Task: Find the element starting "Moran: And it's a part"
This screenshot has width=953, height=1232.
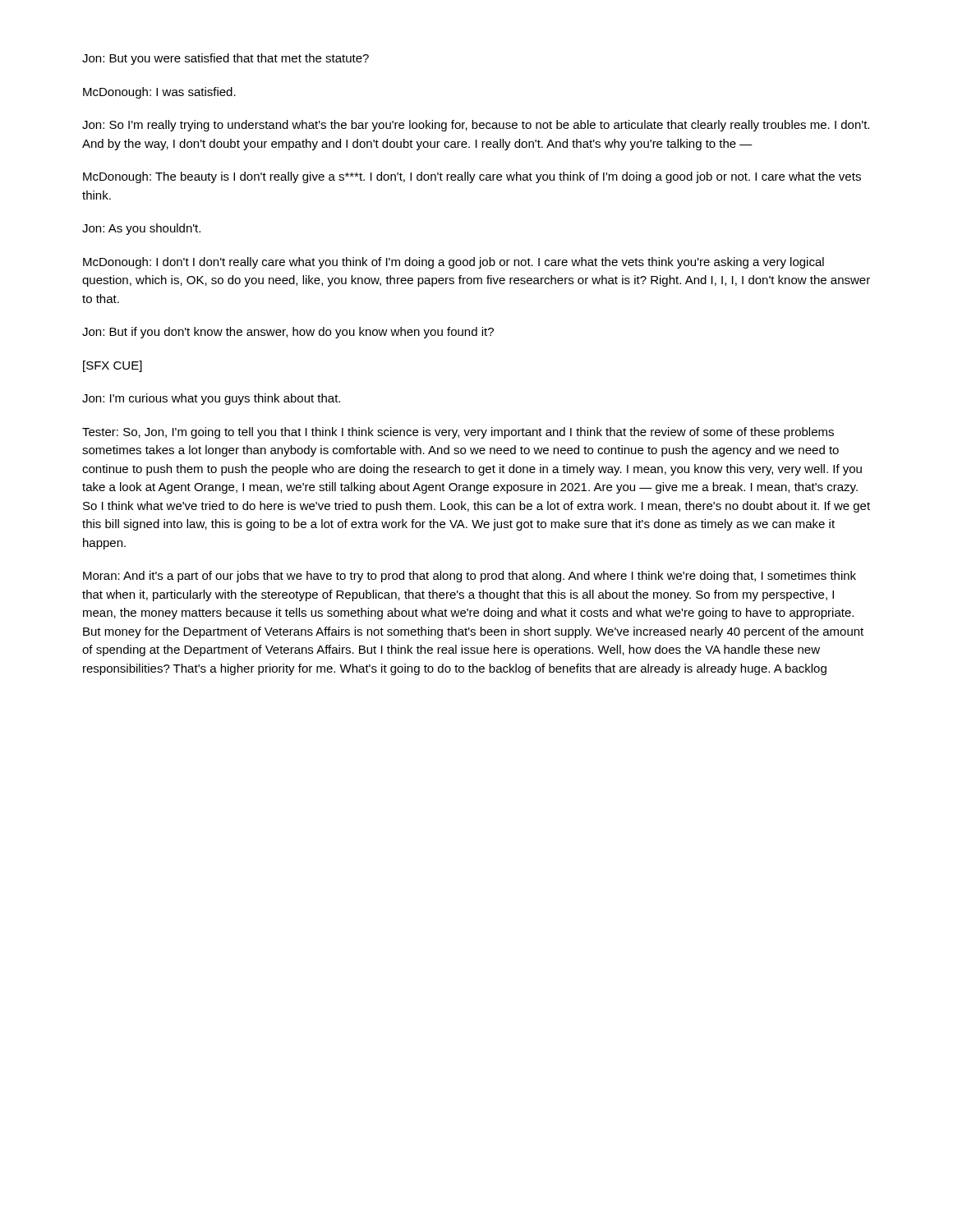Action: click(x=473, y=622)
